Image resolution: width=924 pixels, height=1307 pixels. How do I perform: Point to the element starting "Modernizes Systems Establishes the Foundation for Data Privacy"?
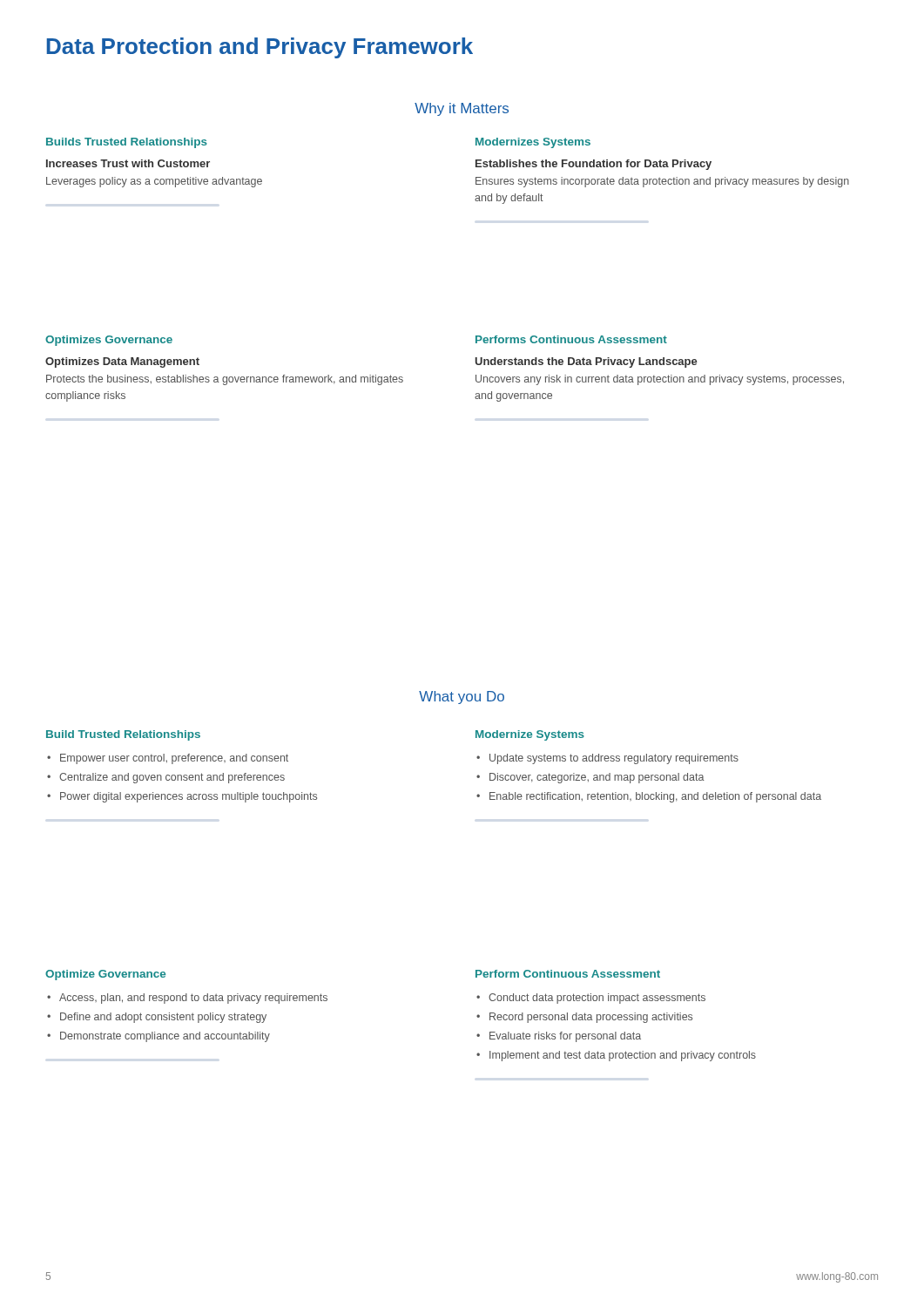tap(666, 179)
